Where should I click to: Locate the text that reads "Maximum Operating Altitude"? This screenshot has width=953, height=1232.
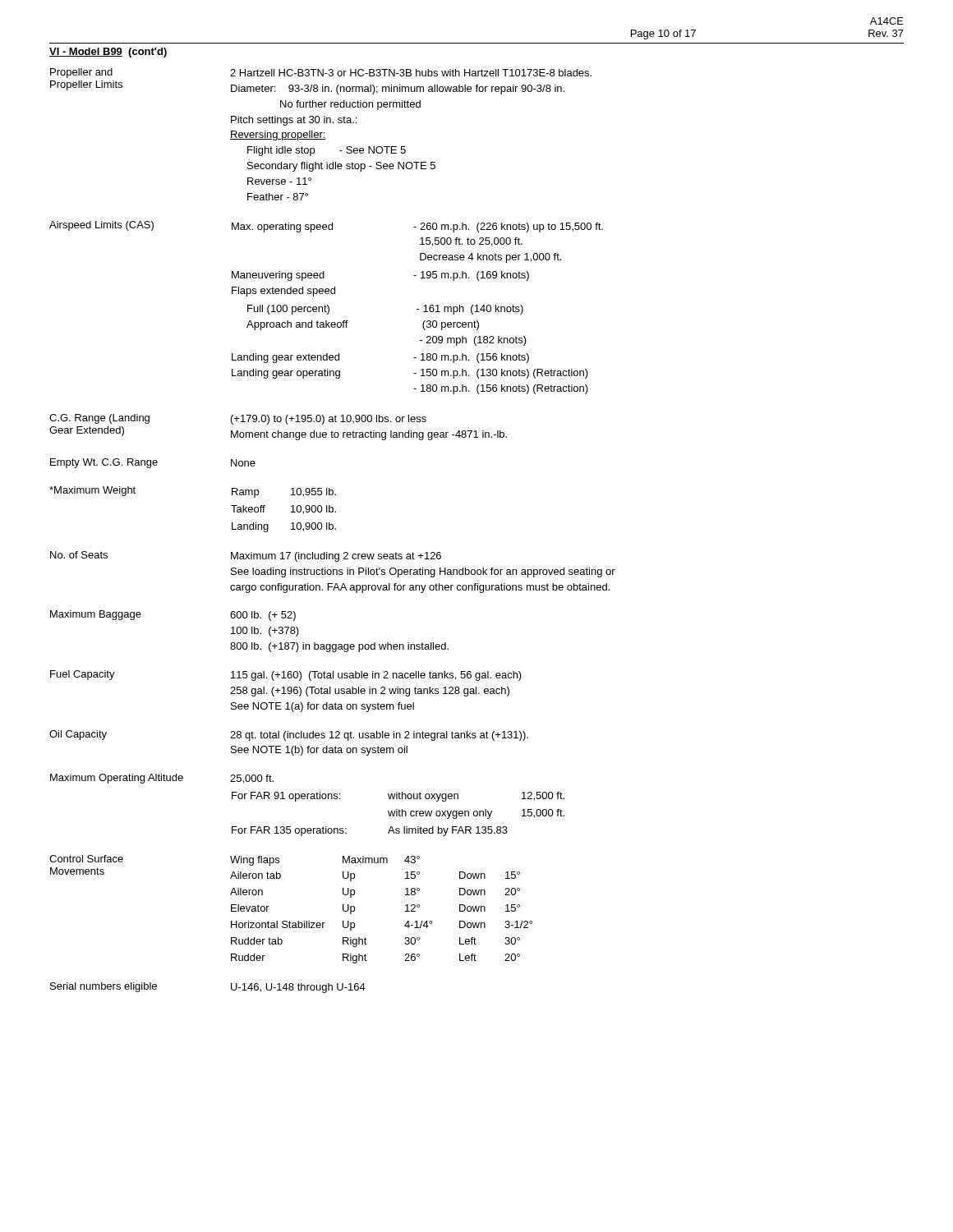point(116,778)
